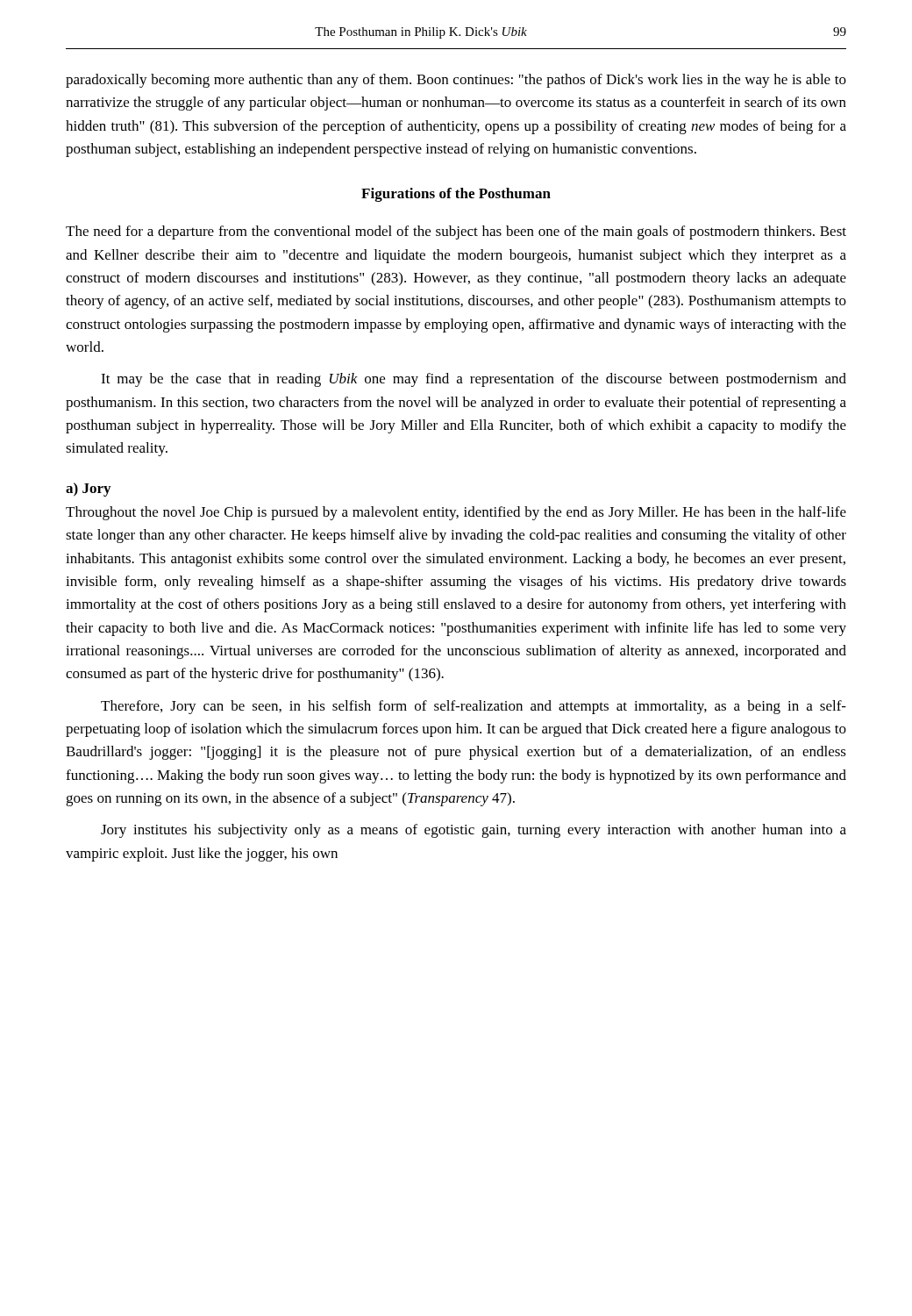The image size is (912, 1316).
Task: Point to the element starting "a) Jory"
Action: (88, 488)
